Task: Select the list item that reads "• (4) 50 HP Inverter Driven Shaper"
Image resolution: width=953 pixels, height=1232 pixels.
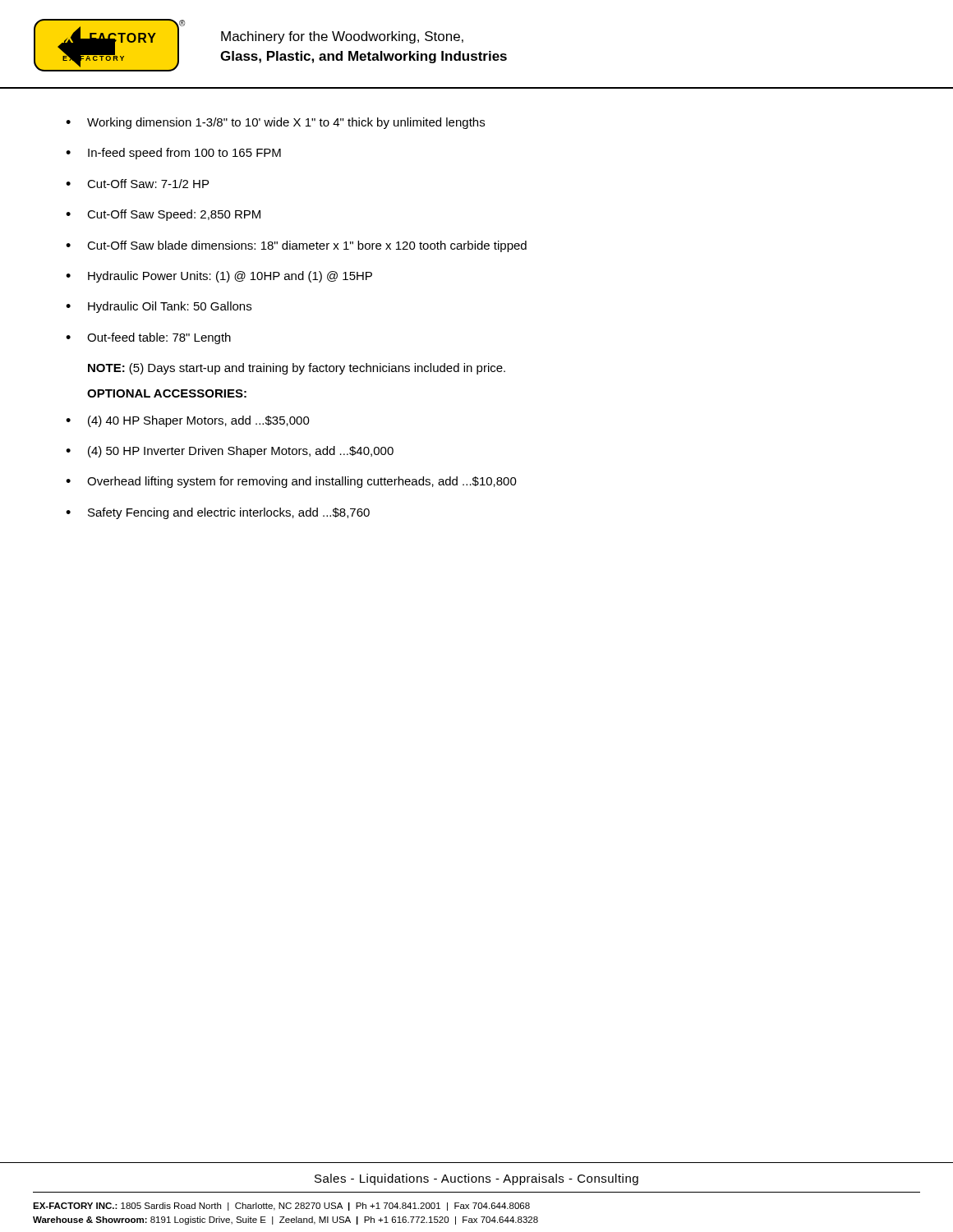Action: coord(230,452)
